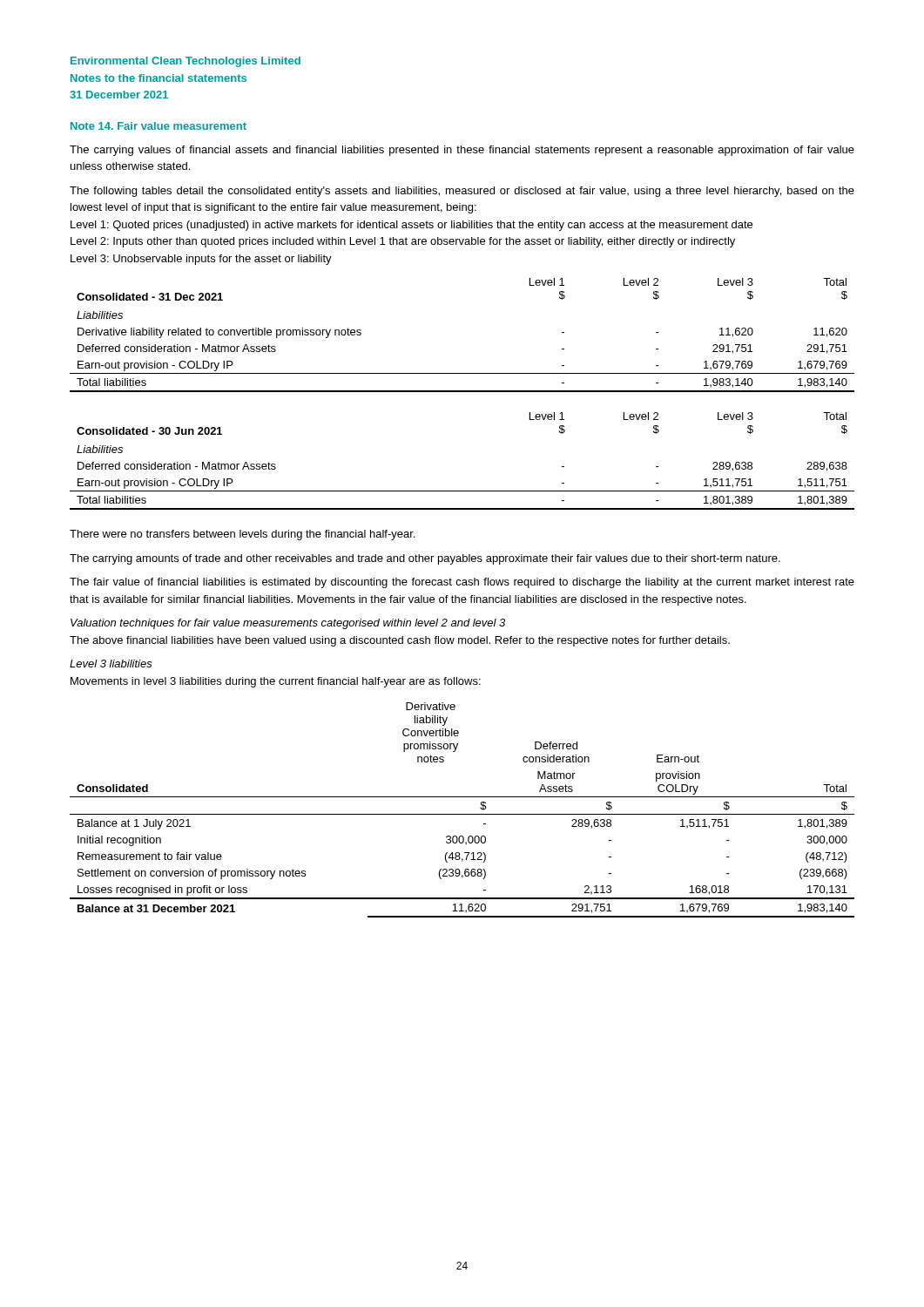Select the text block with the text "The carrying amounts of trade and other receivables"

click(x=425, y=558)
